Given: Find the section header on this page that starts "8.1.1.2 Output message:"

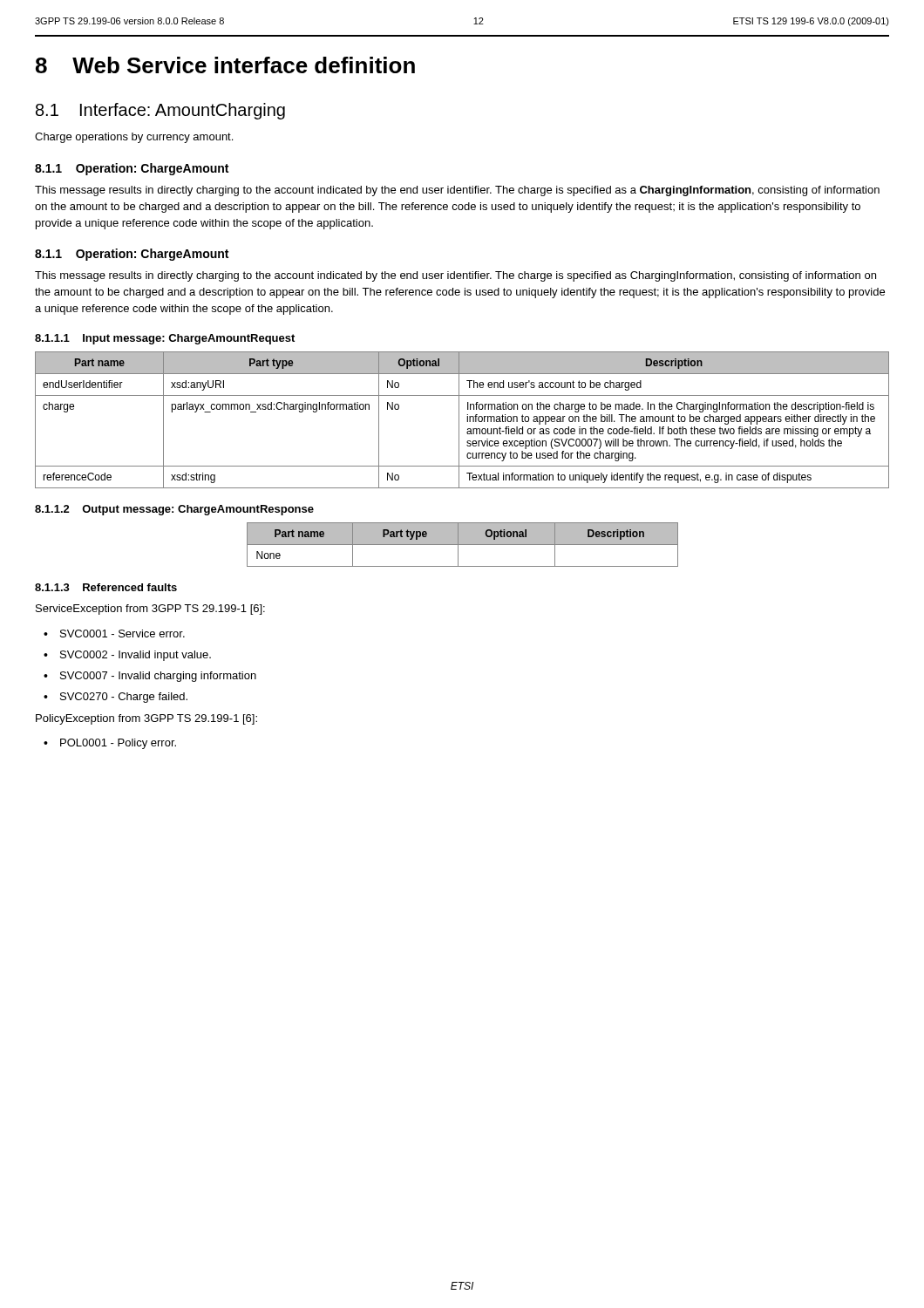Looking at the screenshot, I should [174, 510].
